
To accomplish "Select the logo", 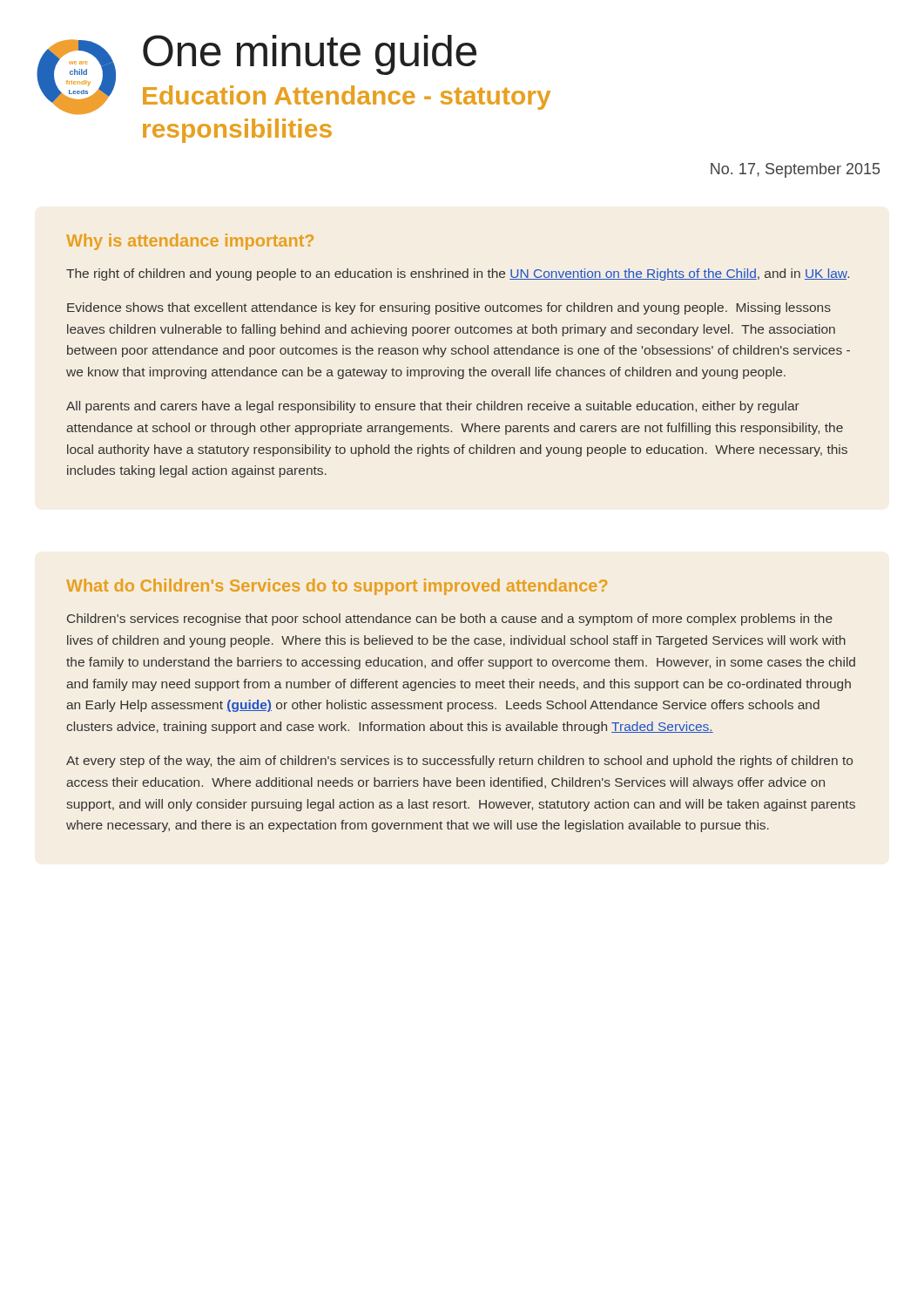I will coord(78,75).
